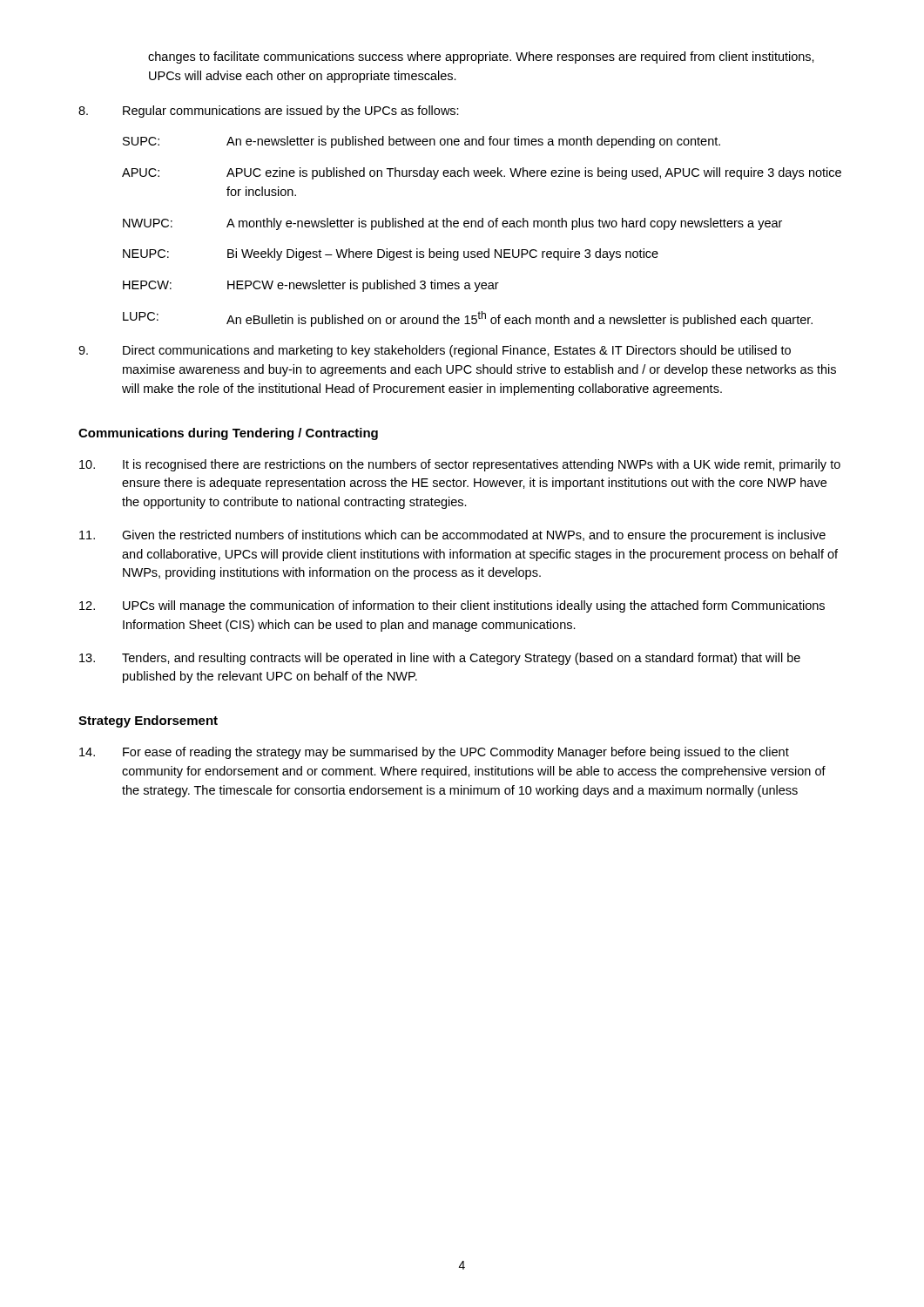Locate the list item that says "HEPCW: HEPCW e-newsletter"
924x1307 pixels.
(310, 286)
